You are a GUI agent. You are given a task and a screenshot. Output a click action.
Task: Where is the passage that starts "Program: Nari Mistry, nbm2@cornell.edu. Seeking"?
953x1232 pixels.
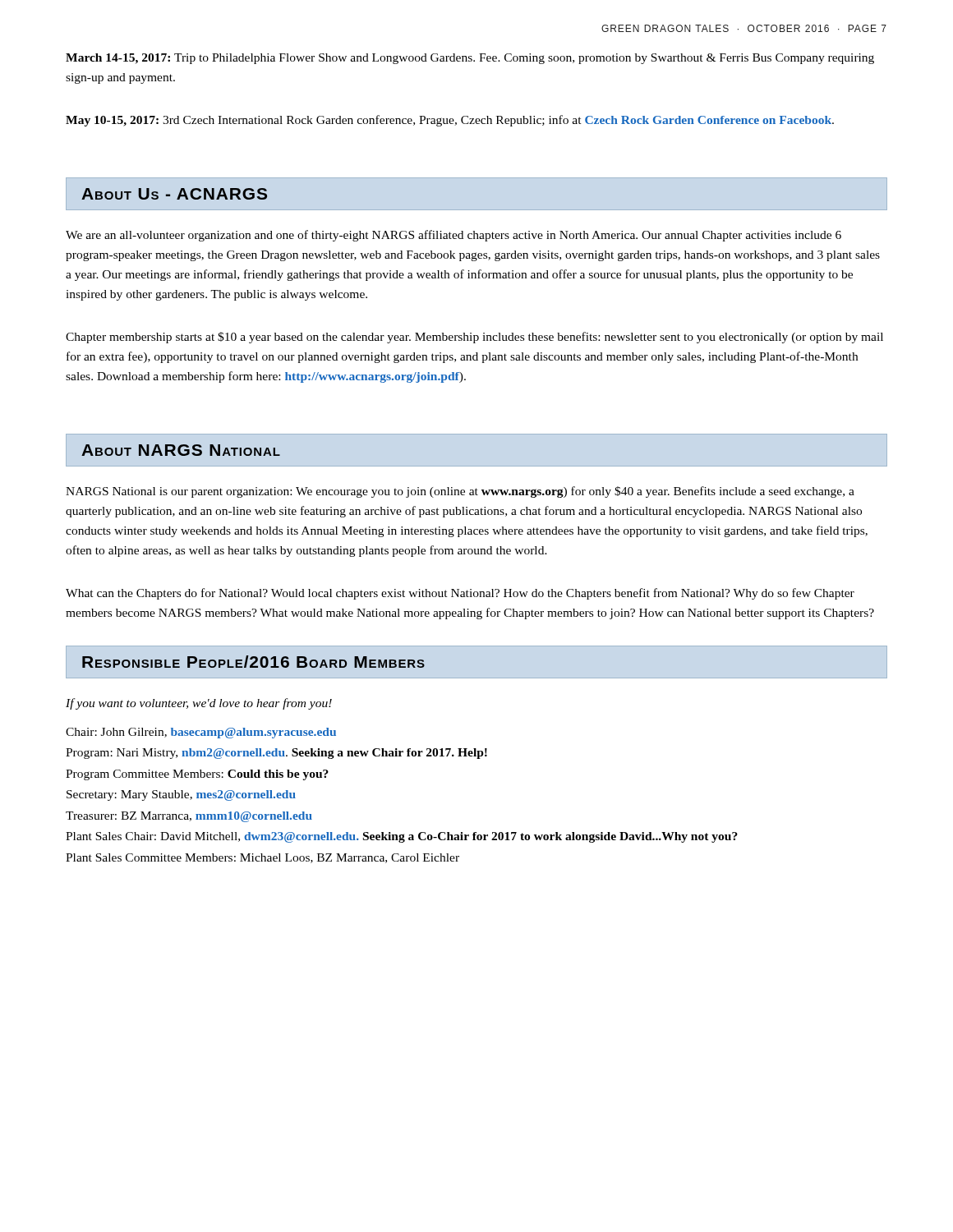[277, 752]
